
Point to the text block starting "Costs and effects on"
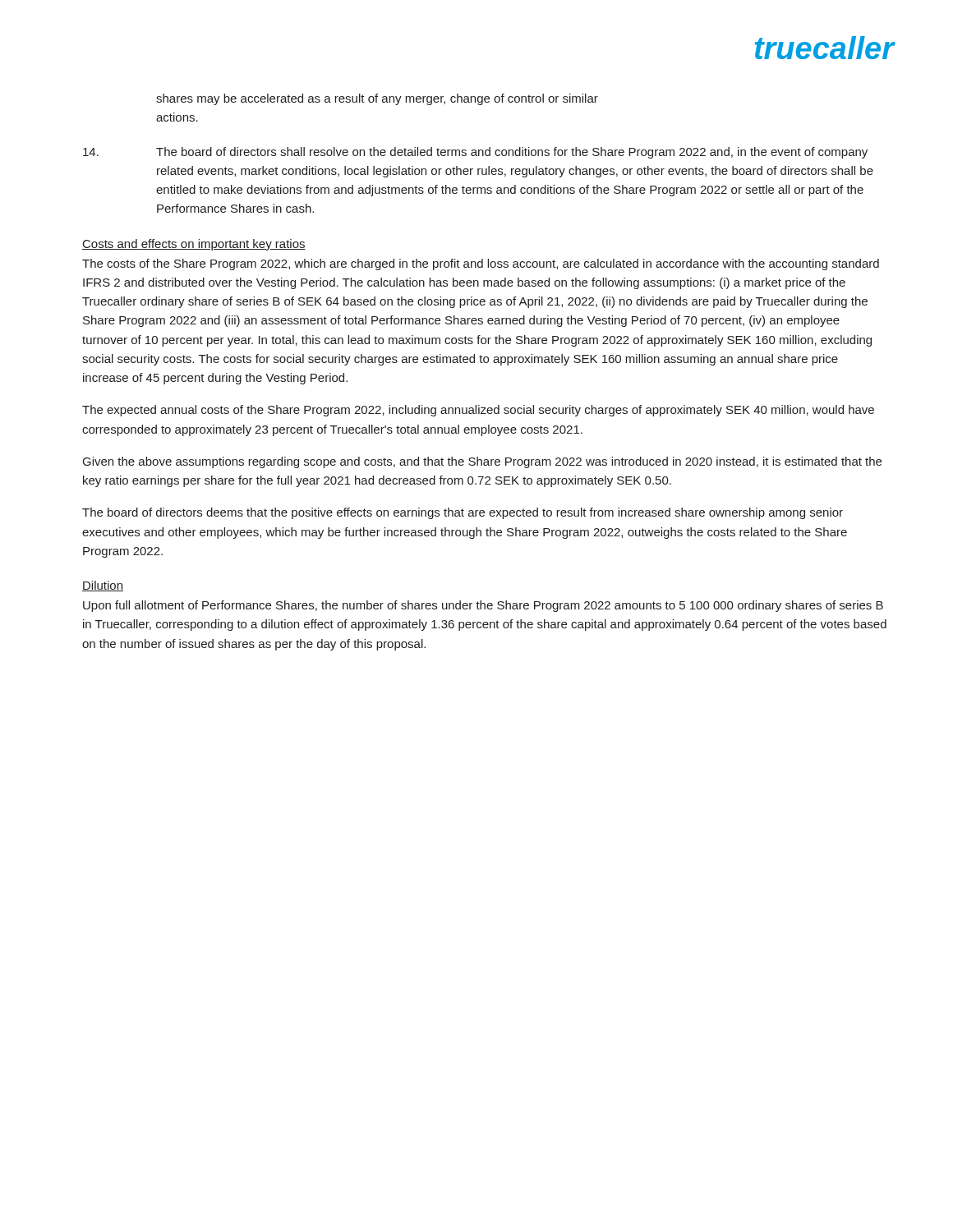(194, 243)
